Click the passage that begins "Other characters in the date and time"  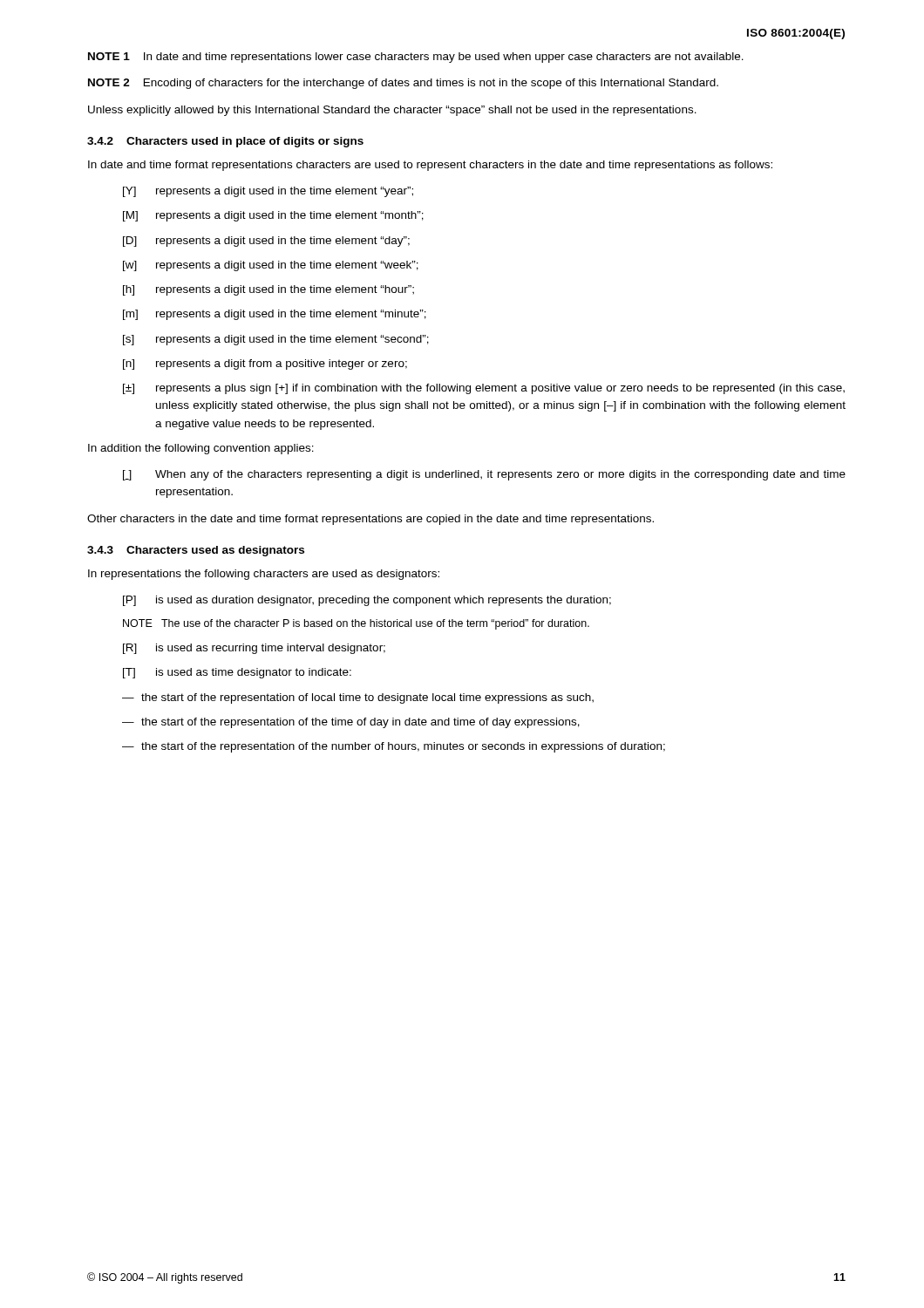[371, 518]
